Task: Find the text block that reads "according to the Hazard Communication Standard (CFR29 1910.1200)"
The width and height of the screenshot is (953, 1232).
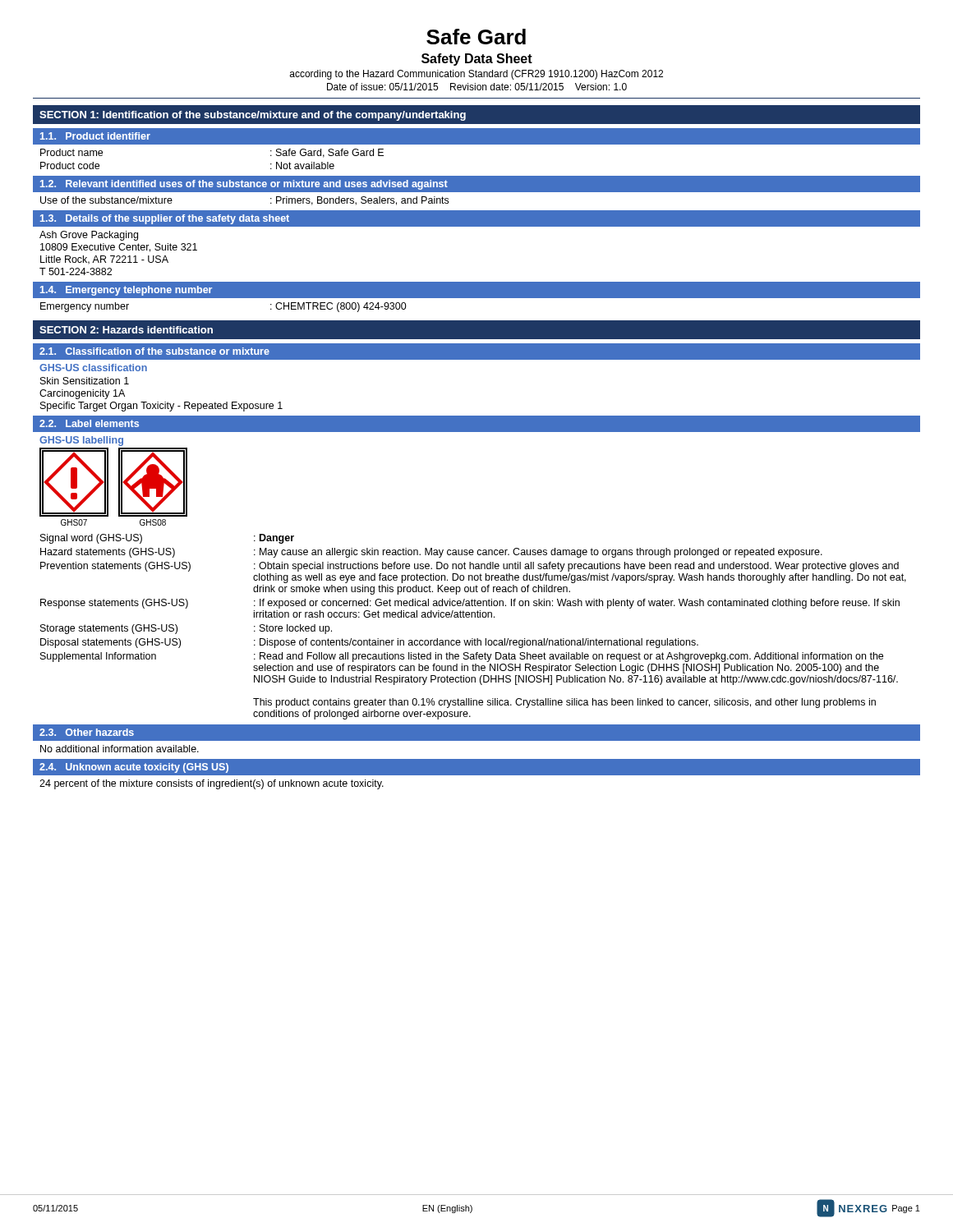Action: [x=476, y=74]
